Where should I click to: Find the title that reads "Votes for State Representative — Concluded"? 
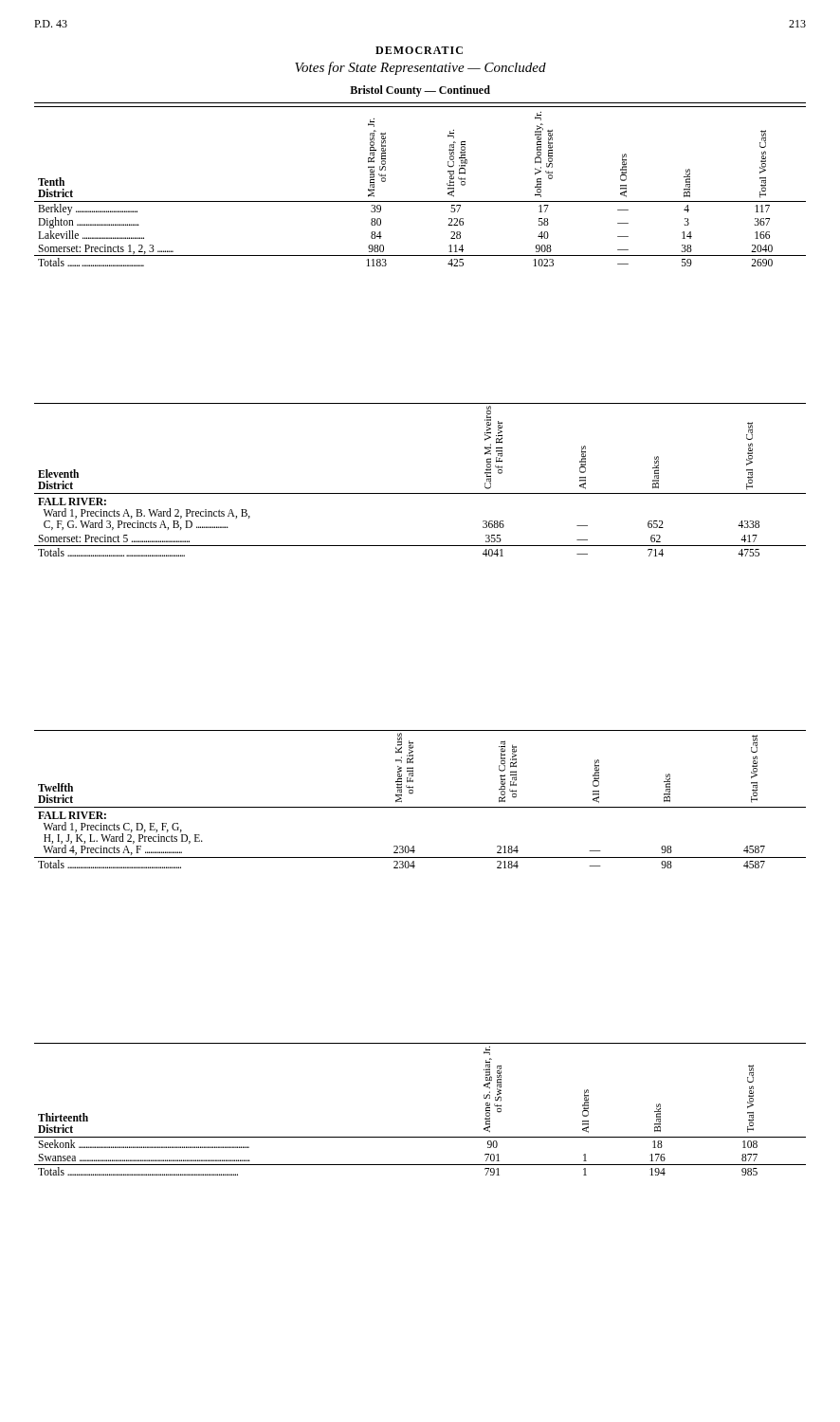(420, 67)
